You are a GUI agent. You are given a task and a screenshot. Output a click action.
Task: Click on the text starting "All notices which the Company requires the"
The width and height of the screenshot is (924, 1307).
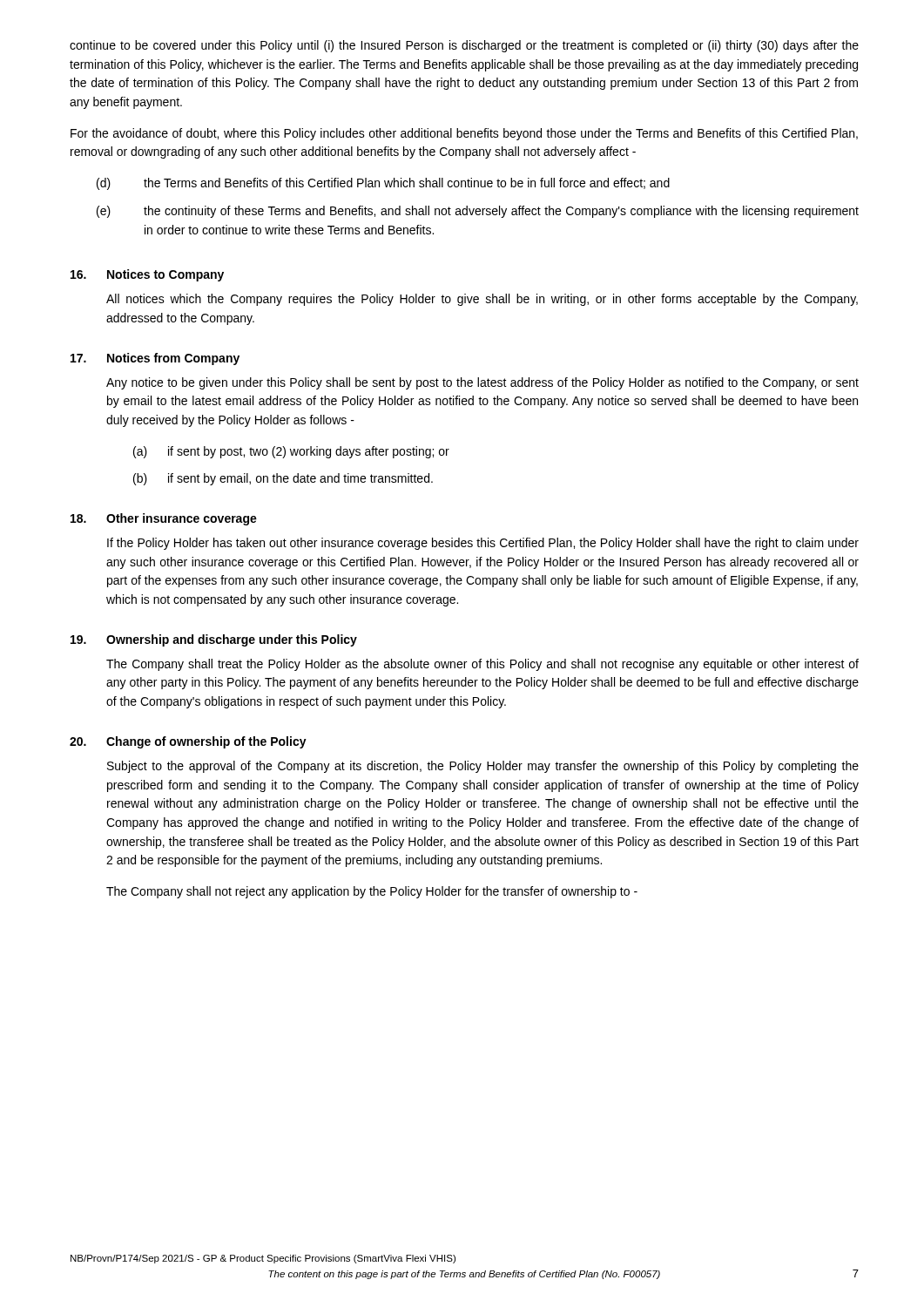tap(482, 309)
